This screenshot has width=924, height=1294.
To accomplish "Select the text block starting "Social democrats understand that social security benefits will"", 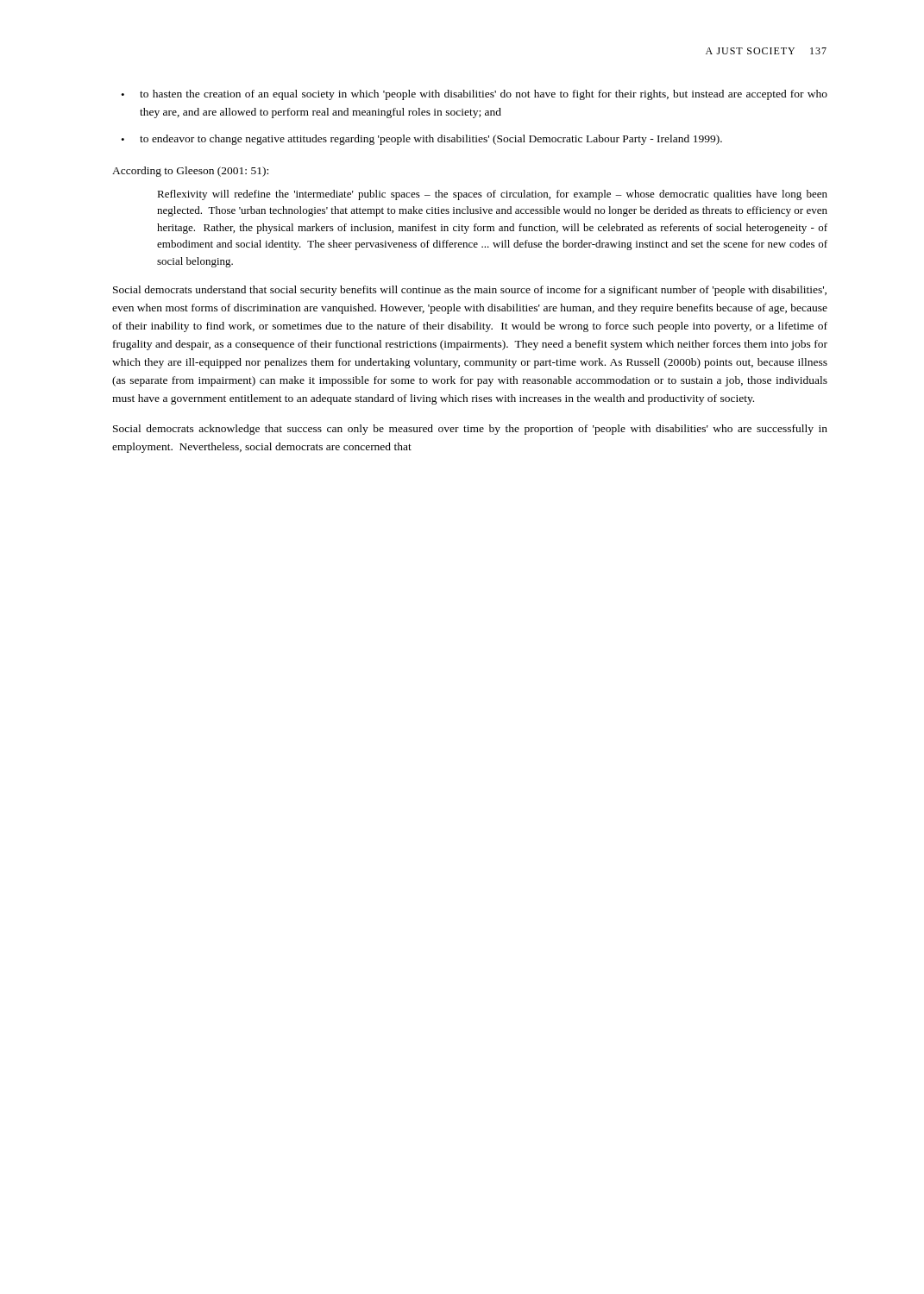I will (x=470, y=344).
